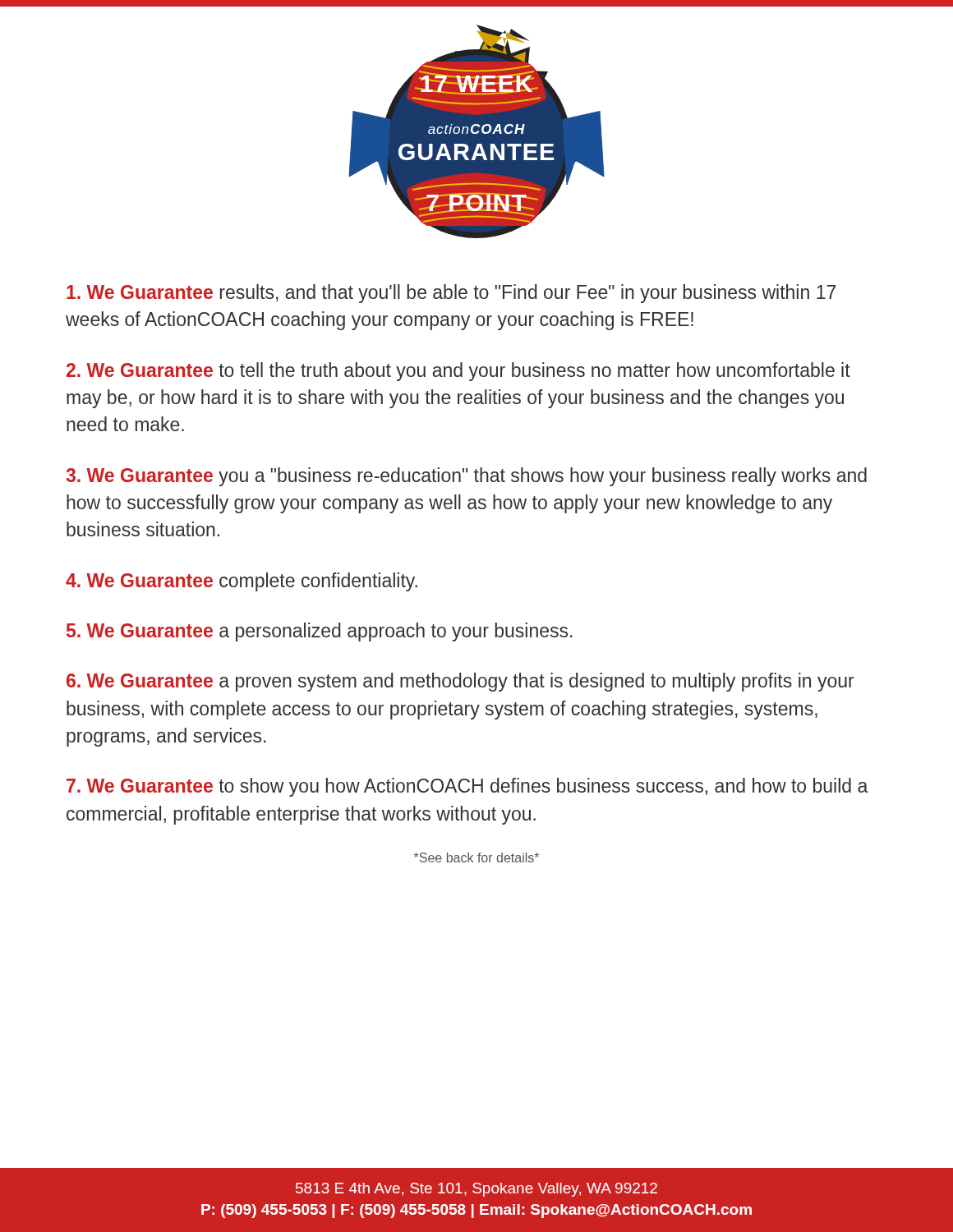Point to the block beginning "5. We Guarantee a personalized"
This screenshot has width=953, height=1232.
pos(320,631)
